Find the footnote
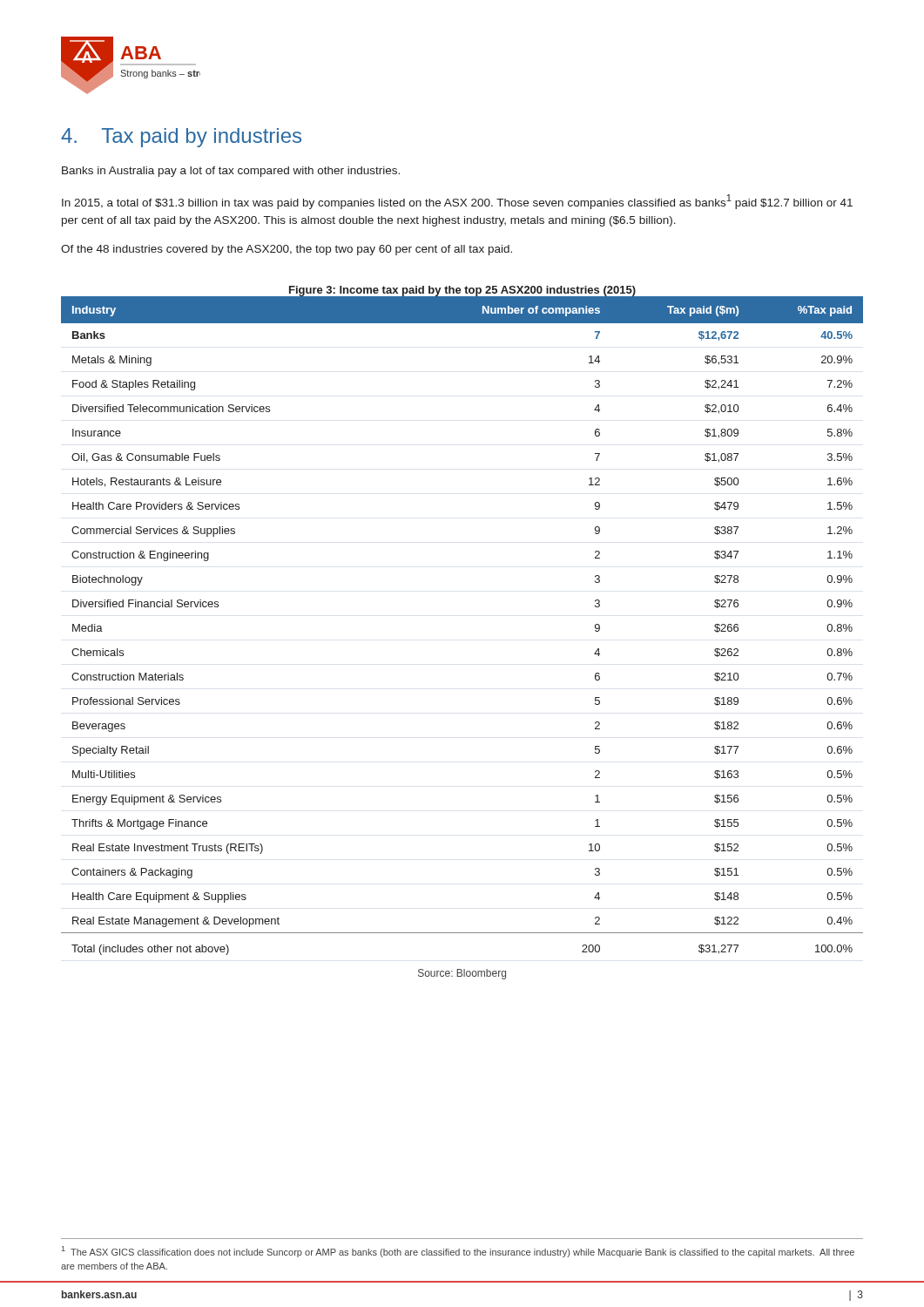 [458, 1258]
